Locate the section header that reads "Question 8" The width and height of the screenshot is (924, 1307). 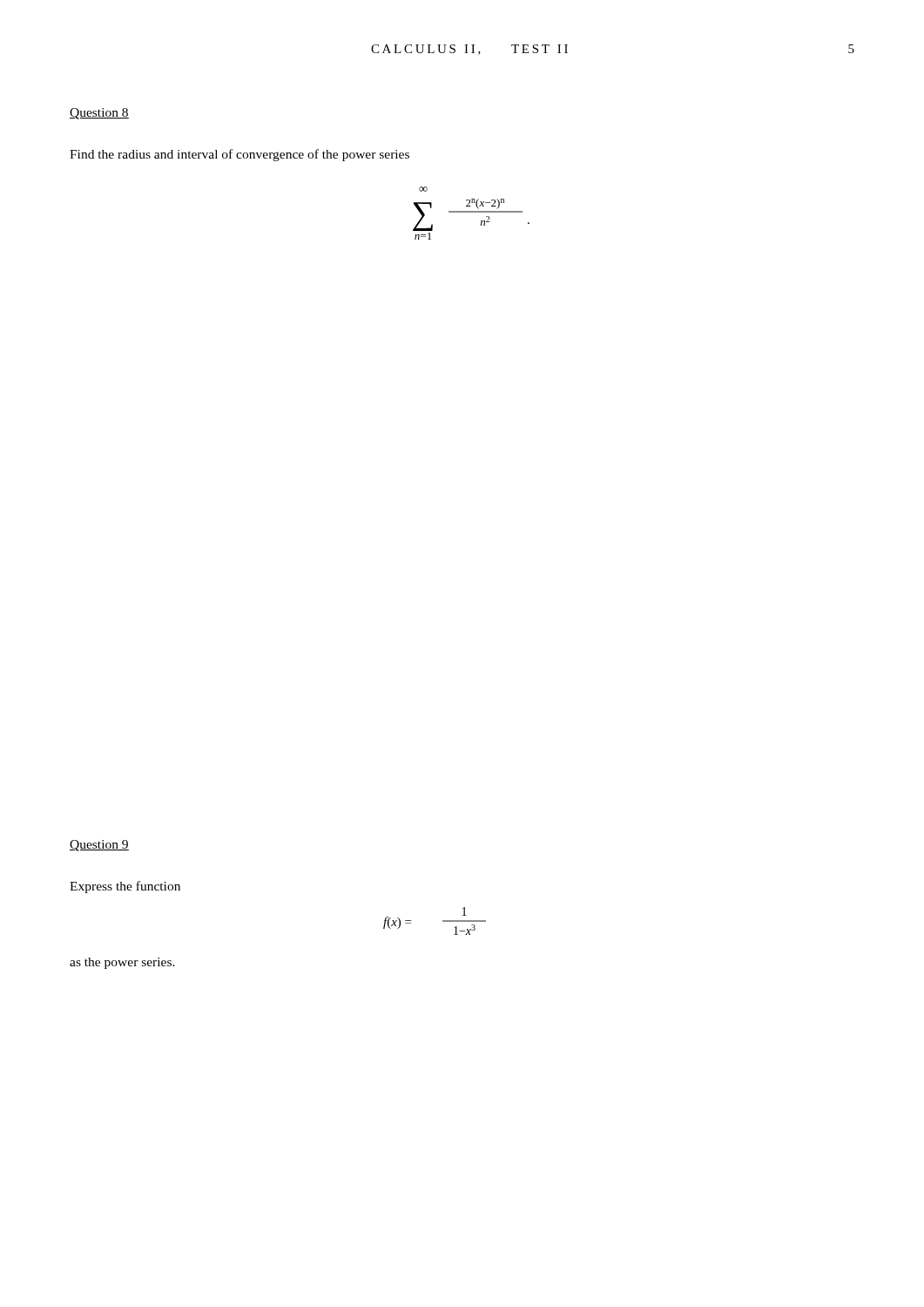(x=99, y=112)
